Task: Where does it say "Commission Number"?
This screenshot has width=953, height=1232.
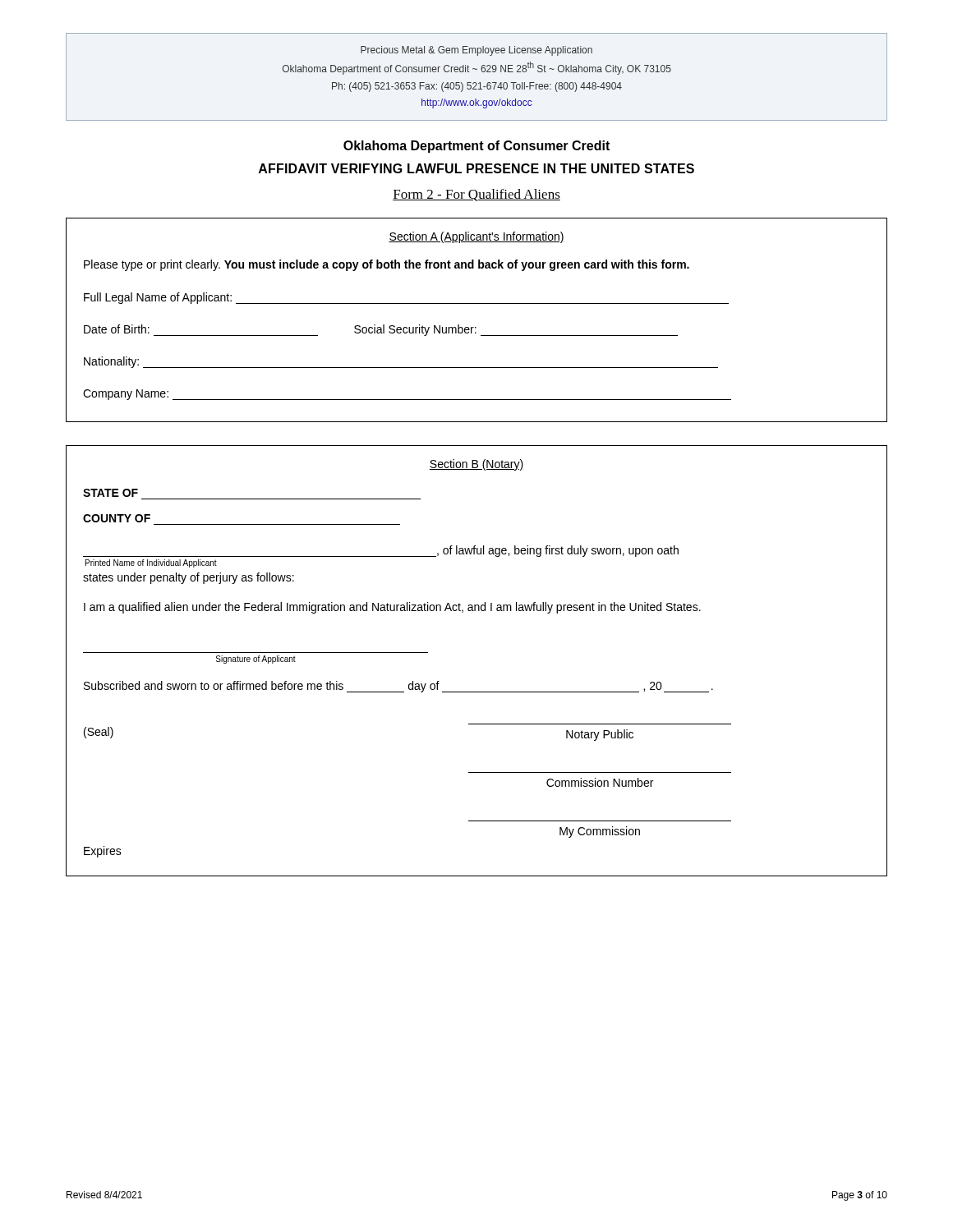Action: pos(600,774)
